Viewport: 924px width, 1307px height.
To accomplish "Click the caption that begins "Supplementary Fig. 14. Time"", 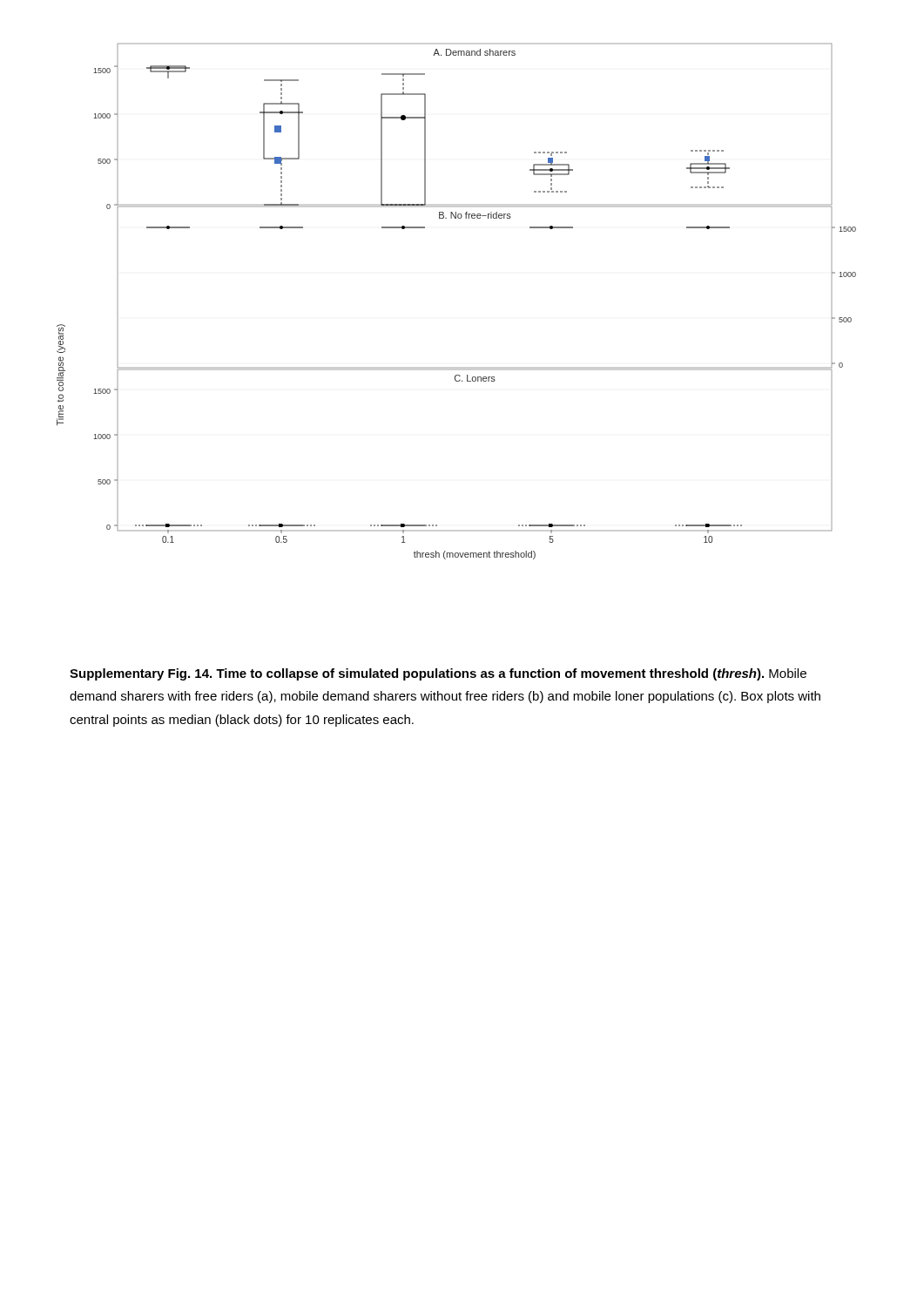I will pyautogui.click(x=445, y=696).
